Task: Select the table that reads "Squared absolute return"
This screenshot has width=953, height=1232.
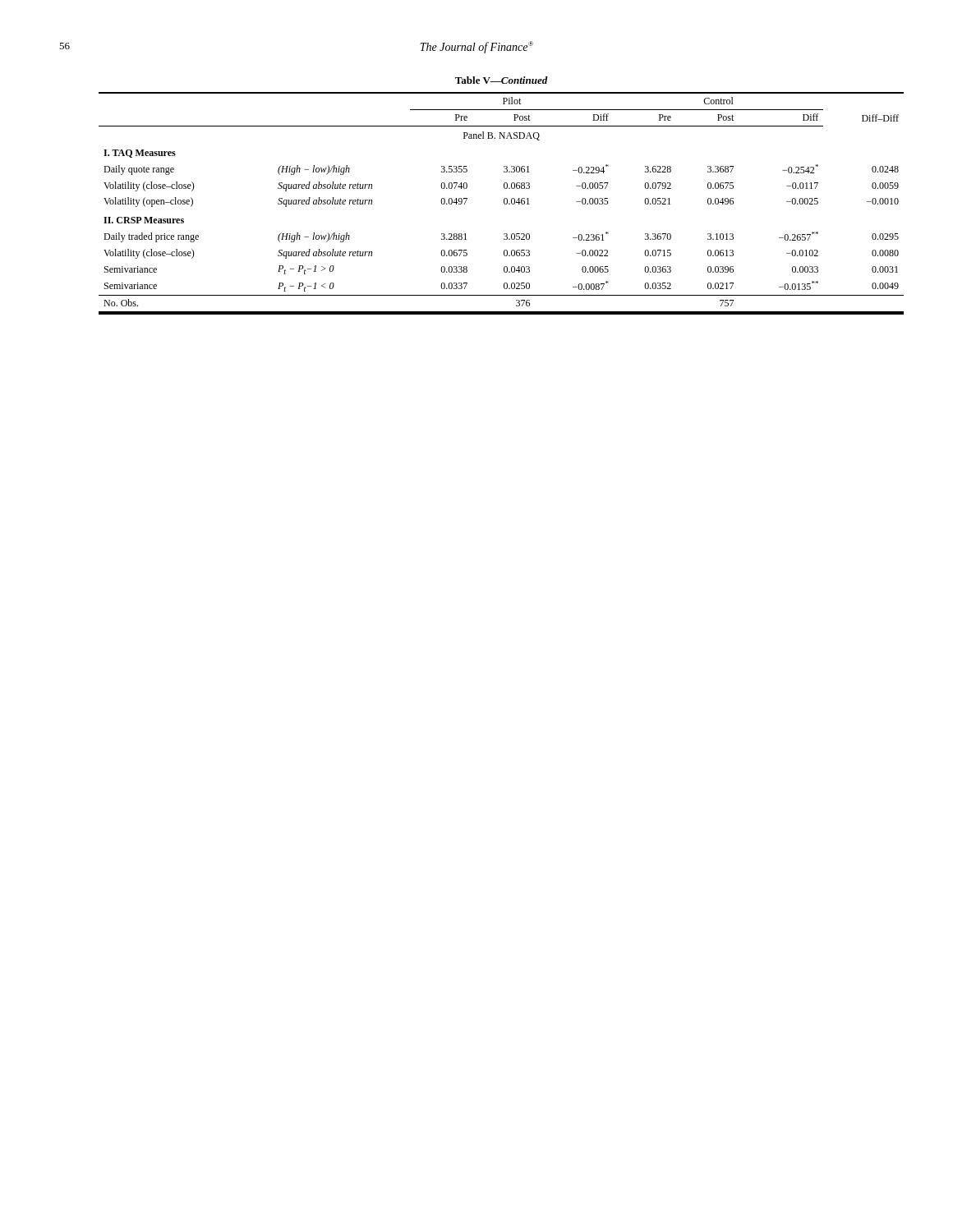Action: (501, 194)
